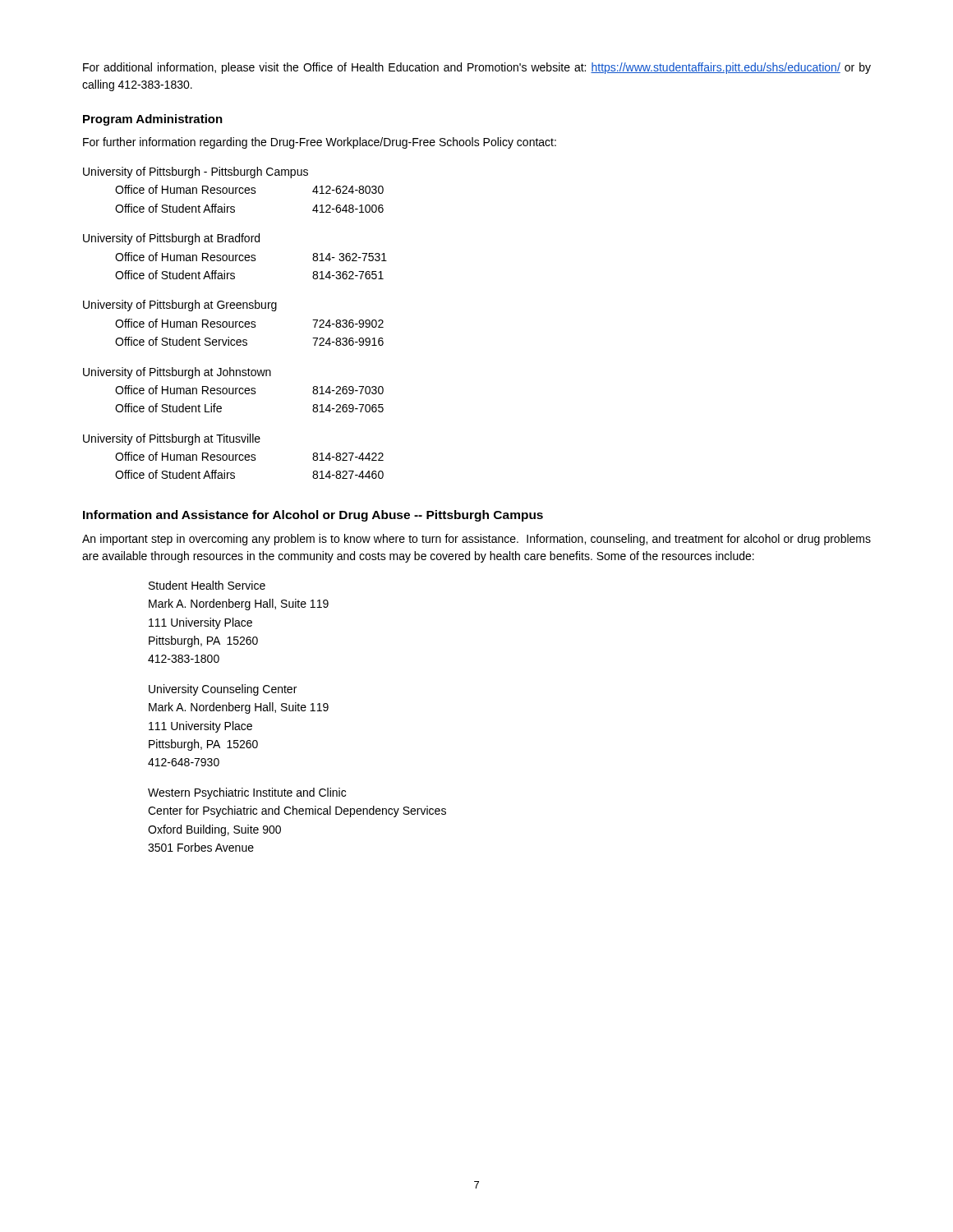Navigate to the region starting "University of Pittsburgh at Greensburg Office"
This screenshot has width=953, height=1232.
[x=180, y=306]
